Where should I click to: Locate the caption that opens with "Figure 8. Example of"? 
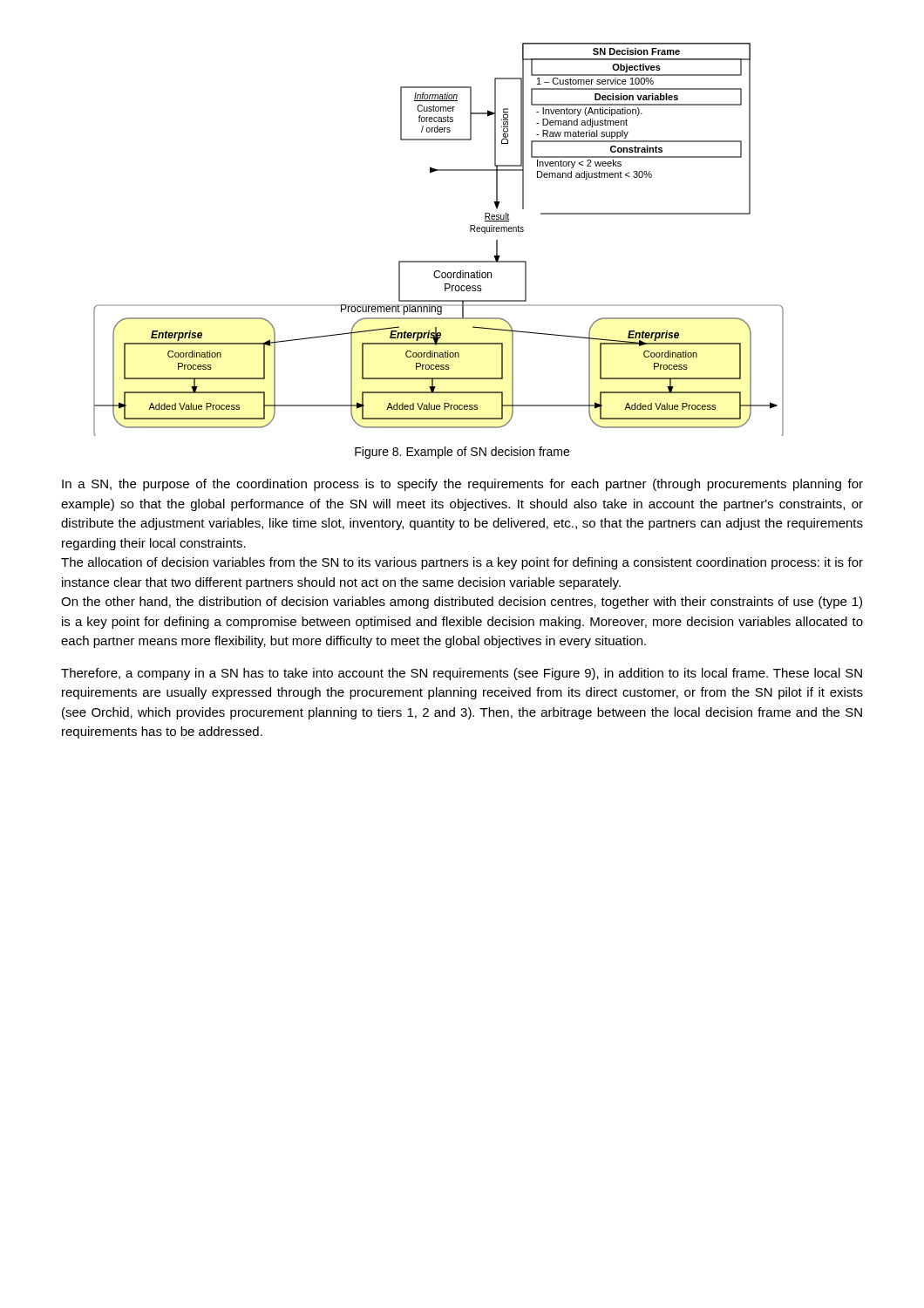pos(462,452)
